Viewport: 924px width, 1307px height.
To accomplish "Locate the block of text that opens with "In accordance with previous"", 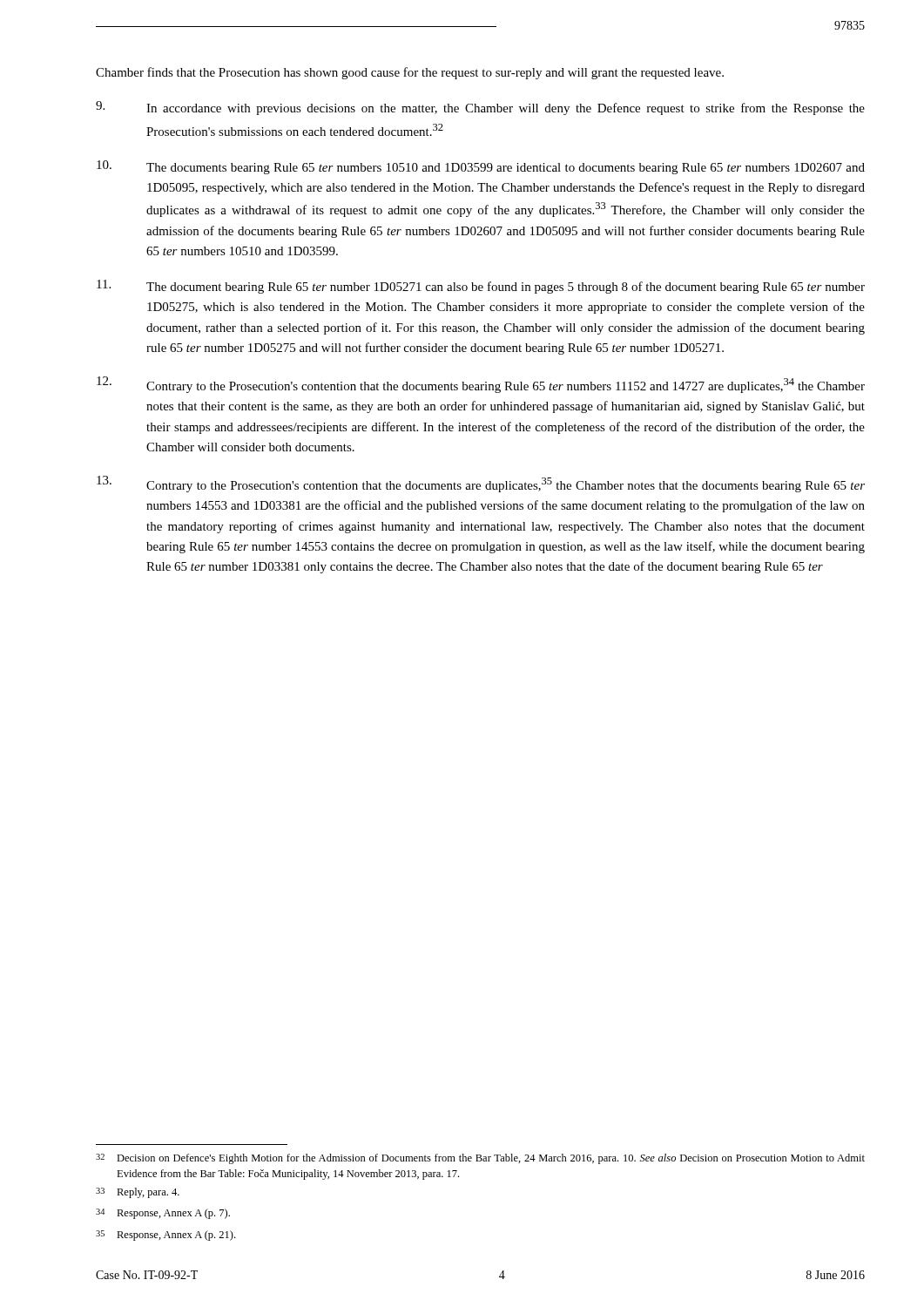I will [480, 120].
